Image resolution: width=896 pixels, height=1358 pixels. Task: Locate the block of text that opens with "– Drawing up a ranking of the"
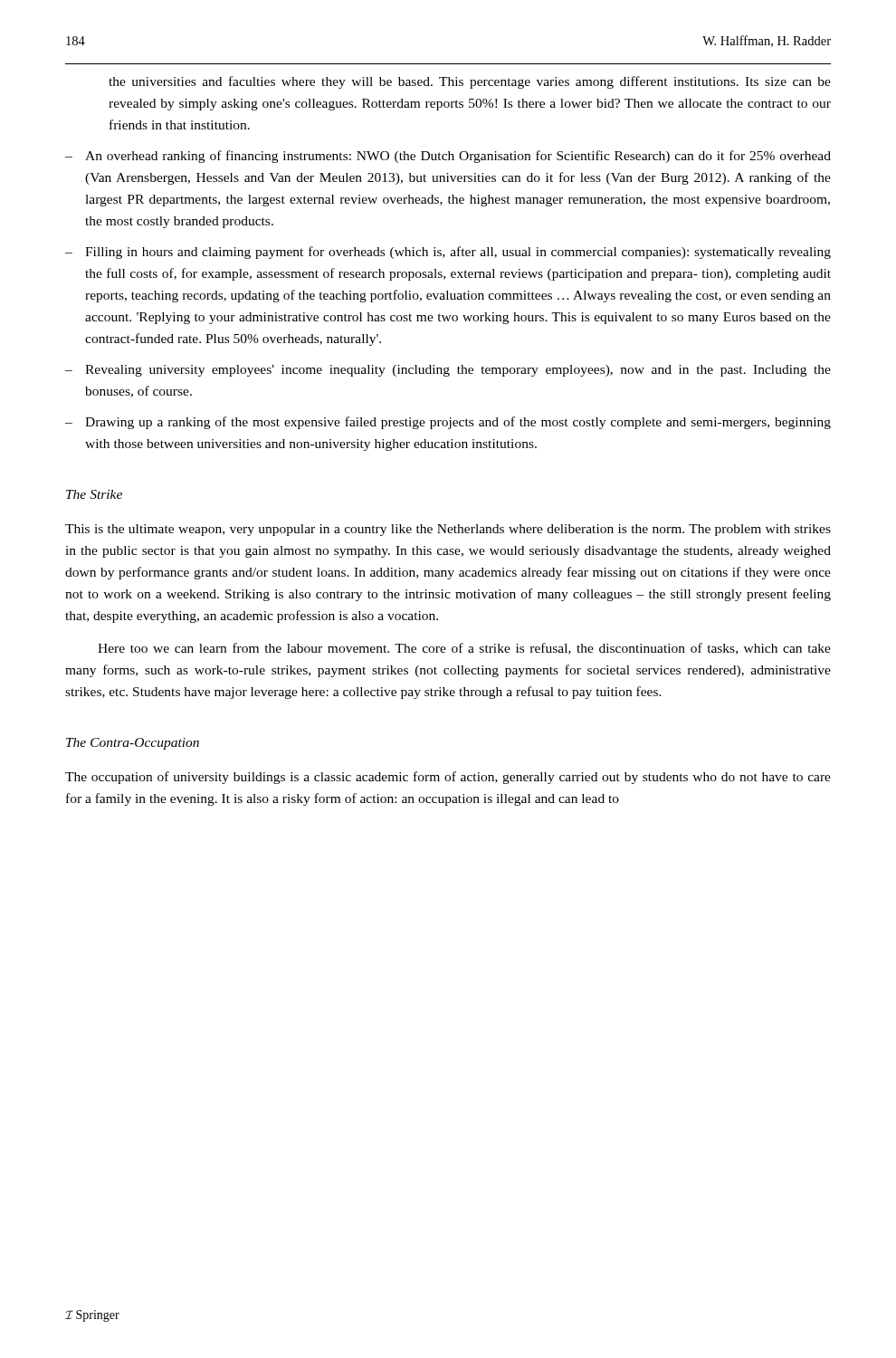point(448,433)
